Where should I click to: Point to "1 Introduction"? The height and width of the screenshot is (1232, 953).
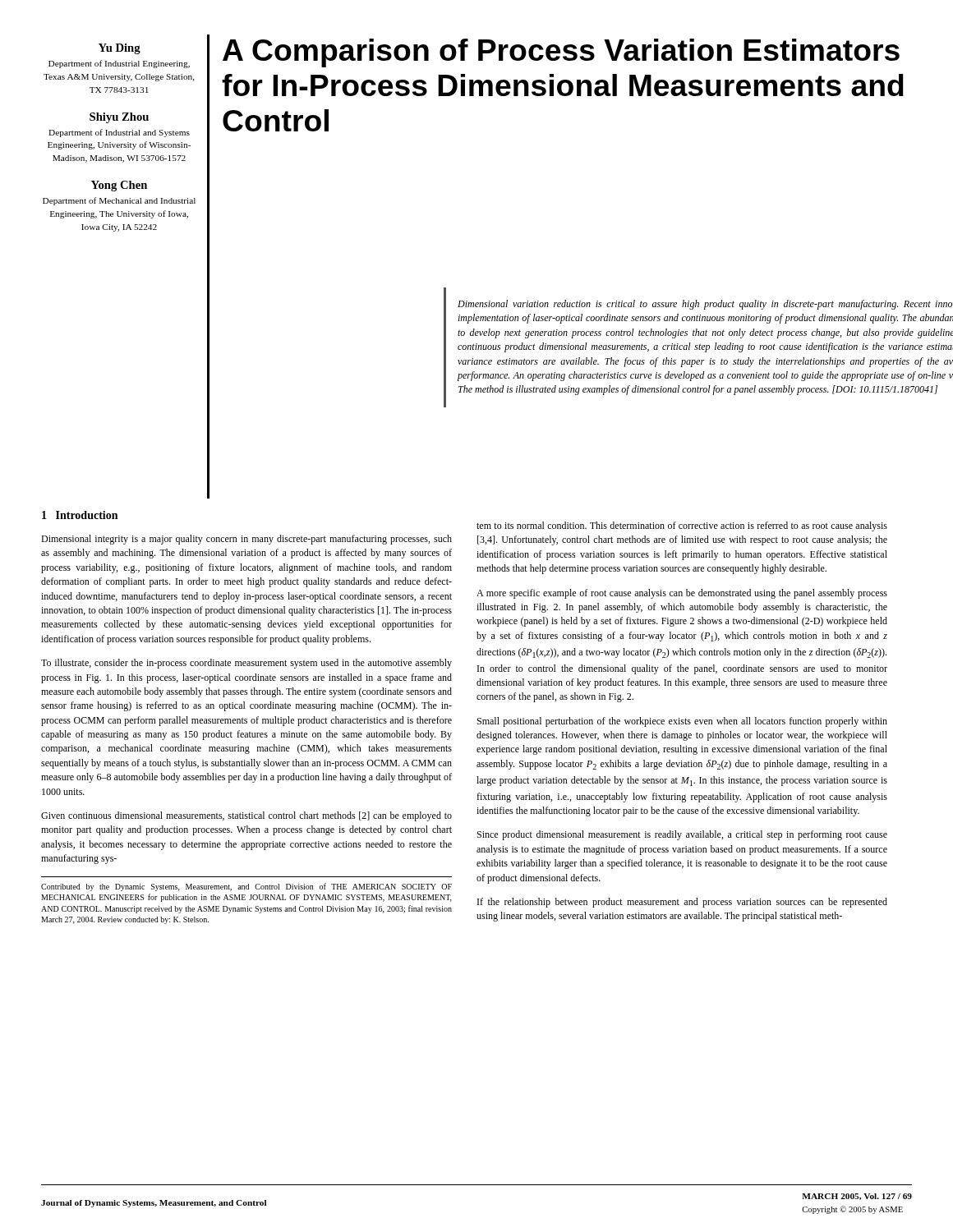point(80,515)
